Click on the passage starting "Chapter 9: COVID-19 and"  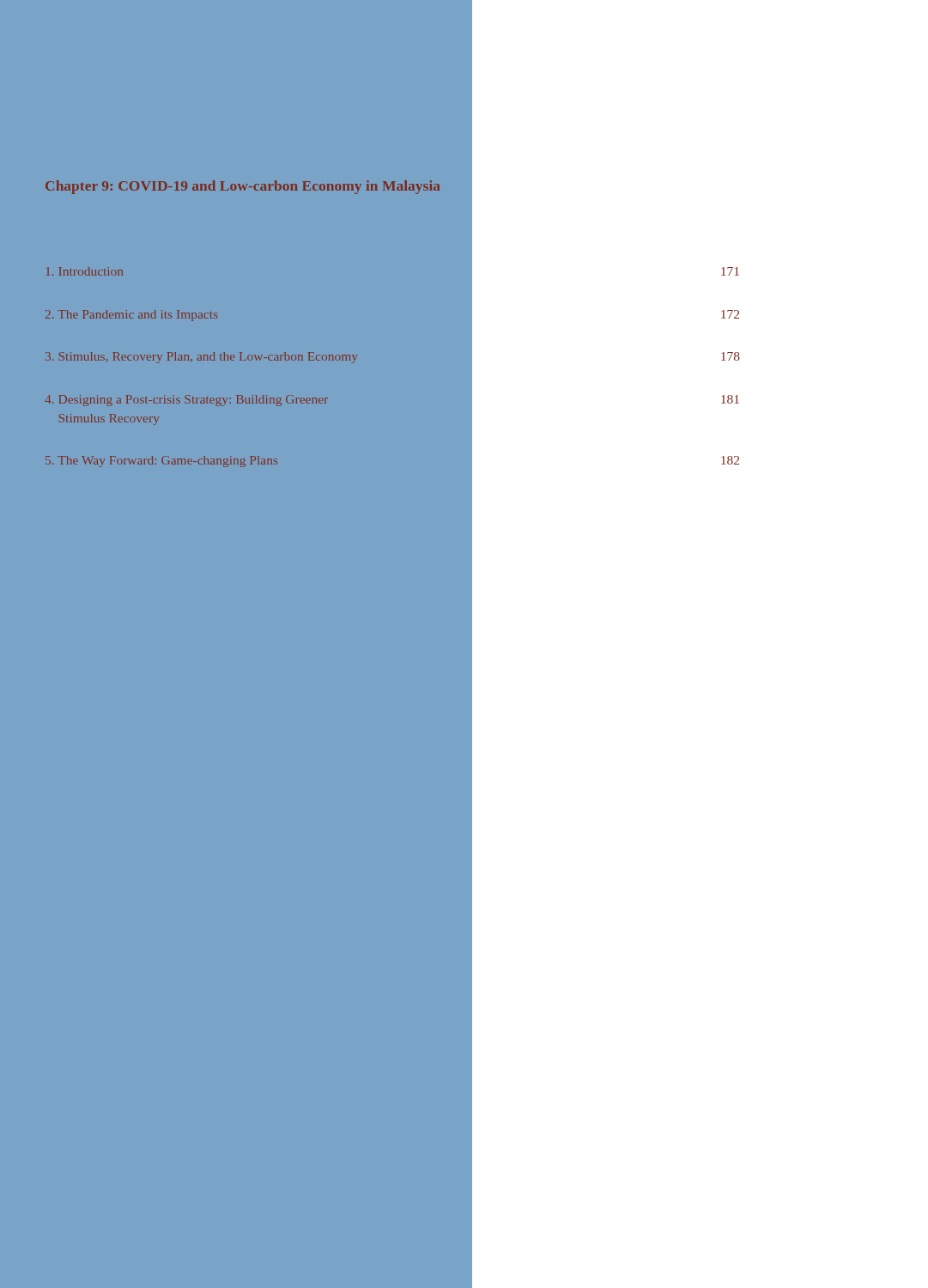pos(243,185)
